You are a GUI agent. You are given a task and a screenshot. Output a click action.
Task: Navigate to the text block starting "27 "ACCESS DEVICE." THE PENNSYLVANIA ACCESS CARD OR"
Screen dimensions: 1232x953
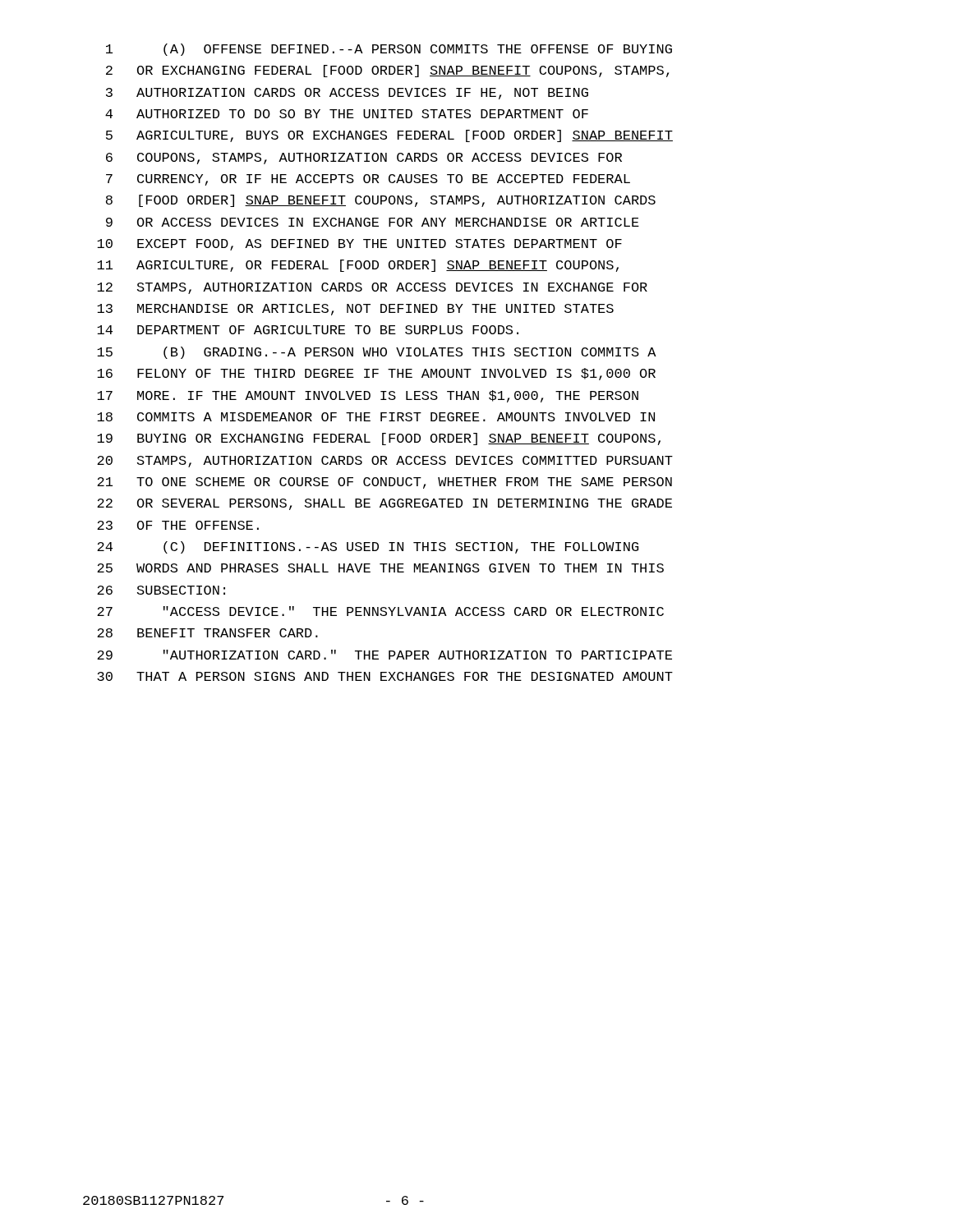(x=373, y=613)
